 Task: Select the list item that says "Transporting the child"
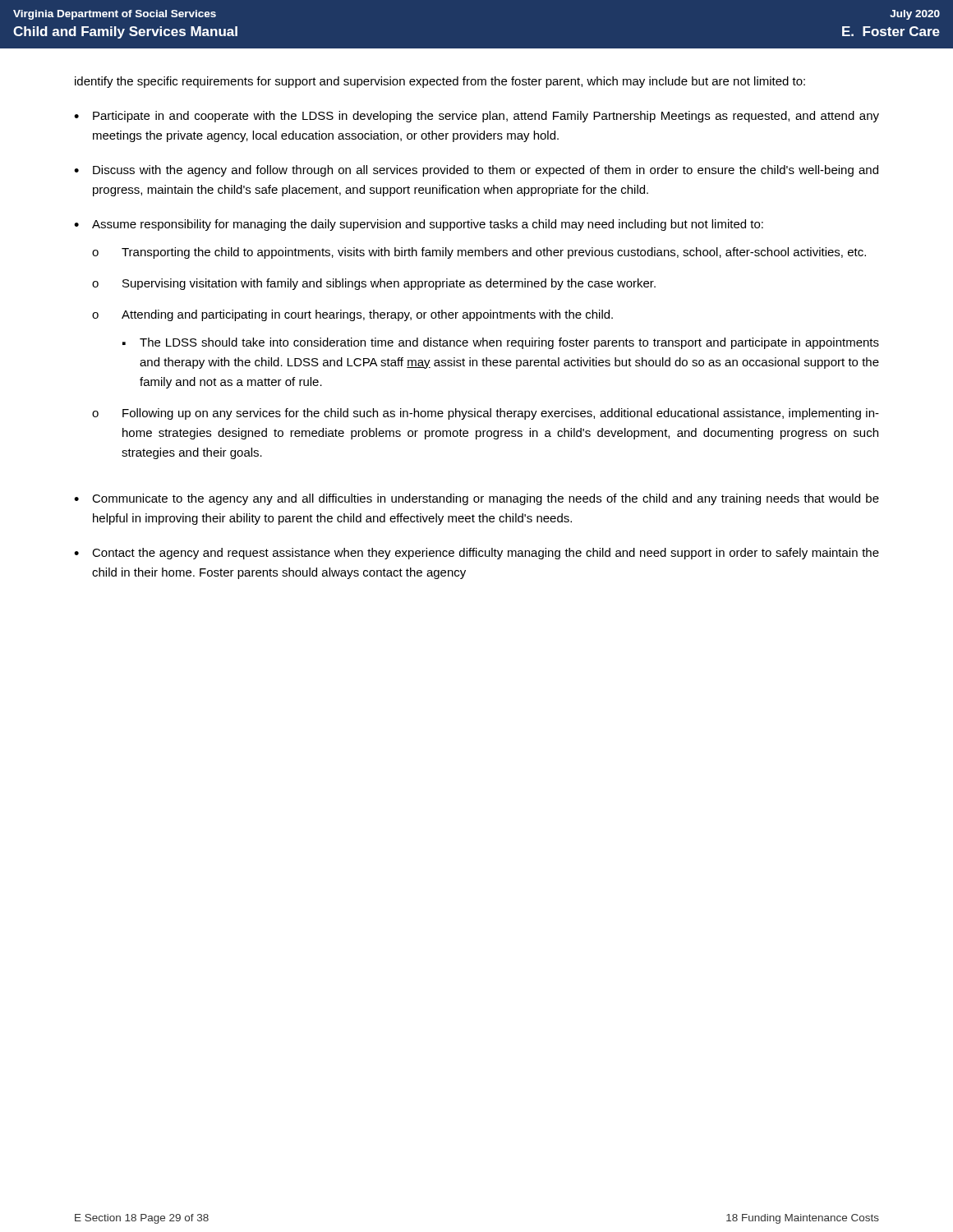[494, 252]
